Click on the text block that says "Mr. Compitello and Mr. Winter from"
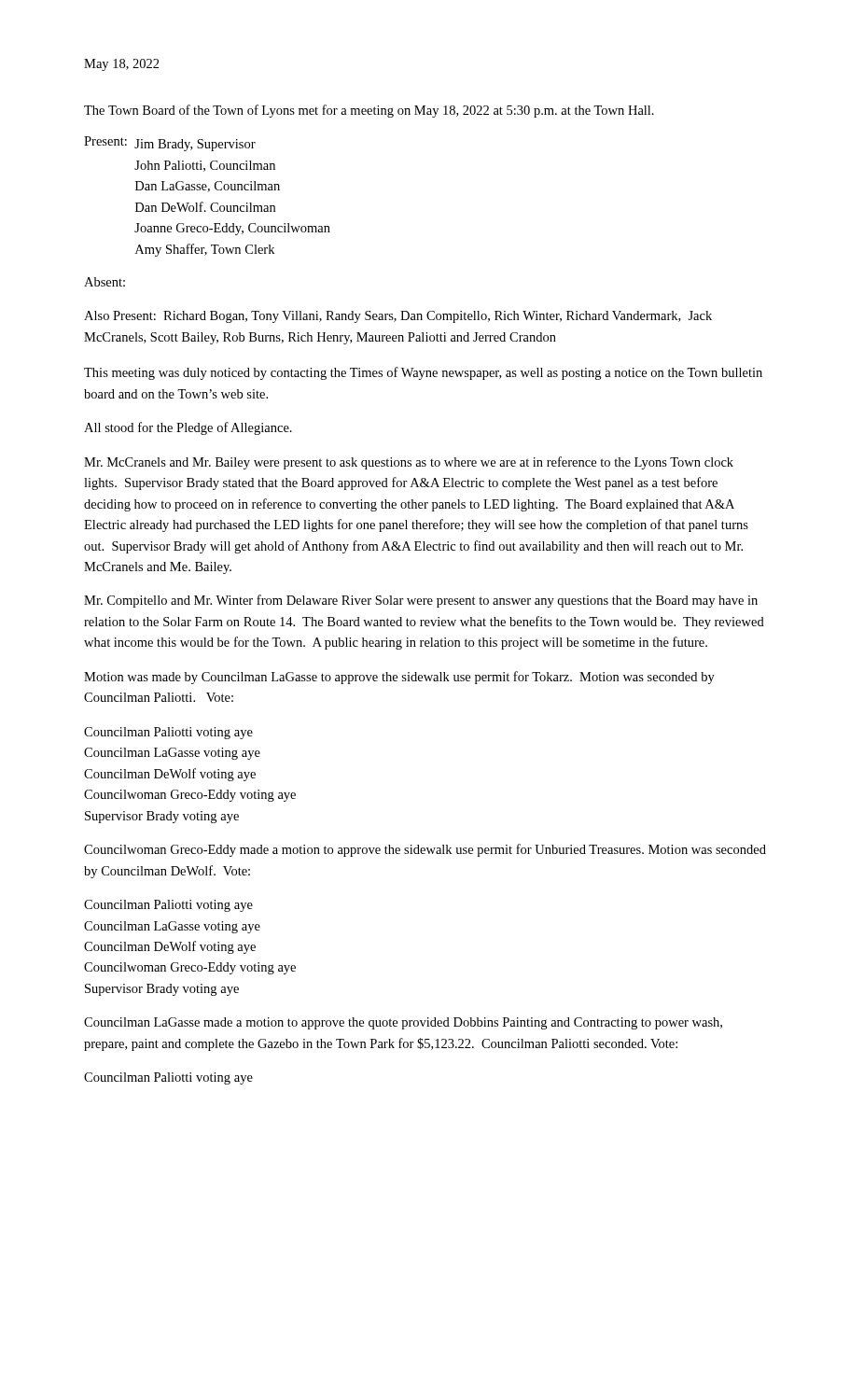 coord(424,621)
